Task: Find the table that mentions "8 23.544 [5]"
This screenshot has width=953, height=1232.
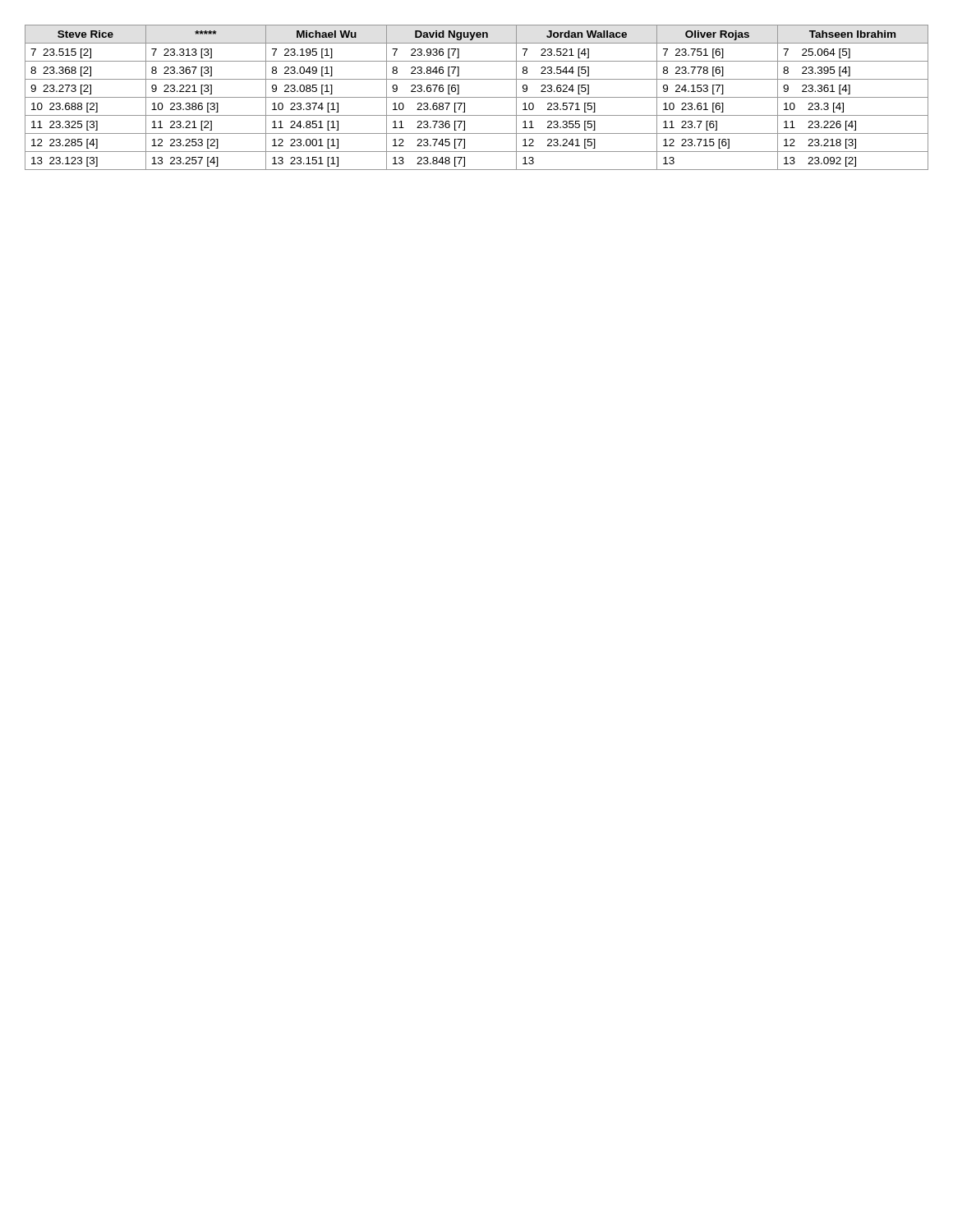Action: (476, 97)
